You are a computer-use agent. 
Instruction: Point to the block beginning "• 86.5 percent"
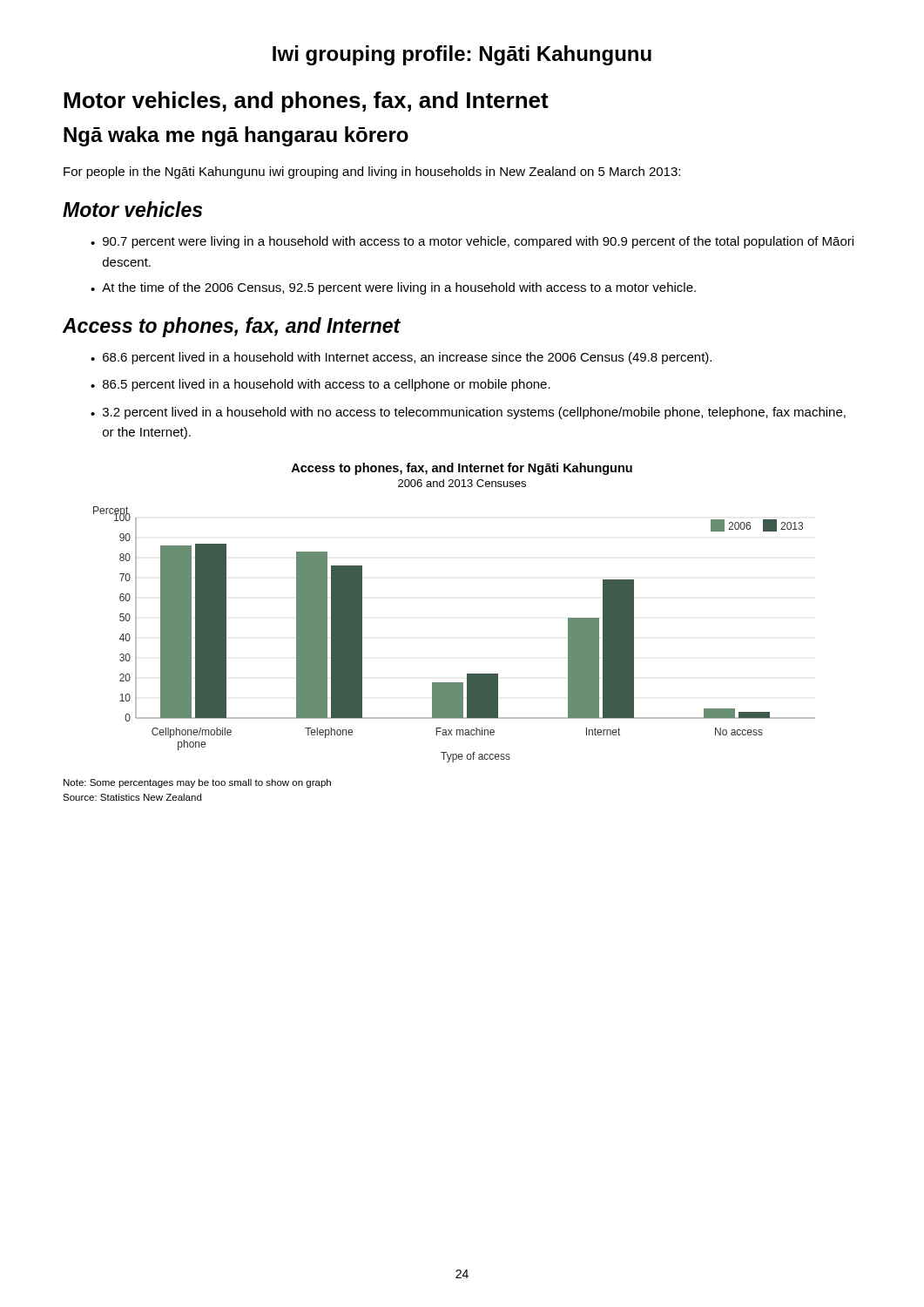coord(321,385)
